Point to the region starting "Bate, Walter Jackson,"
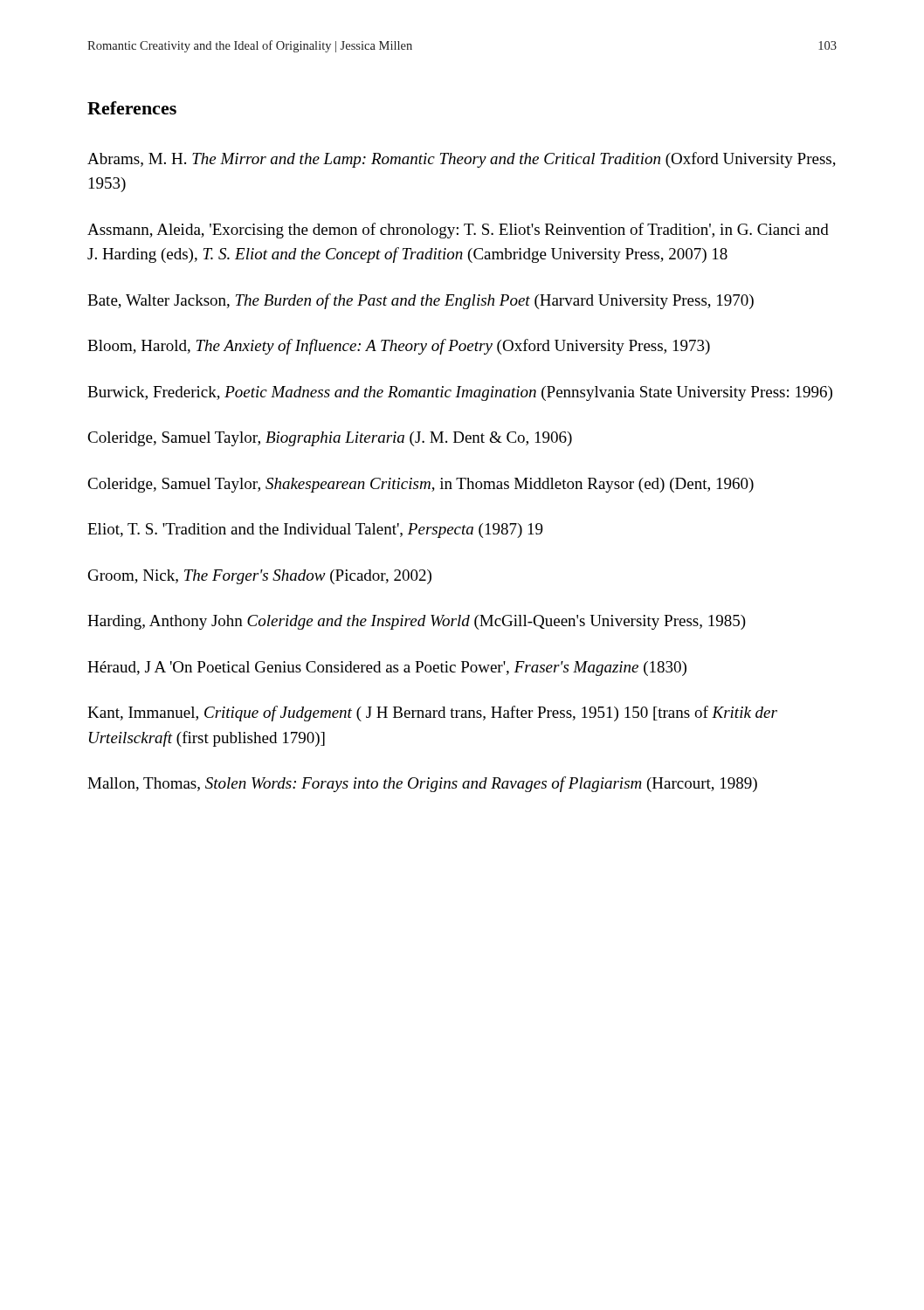This screenshot has width=924, height=1310. (x=421, y=300)
